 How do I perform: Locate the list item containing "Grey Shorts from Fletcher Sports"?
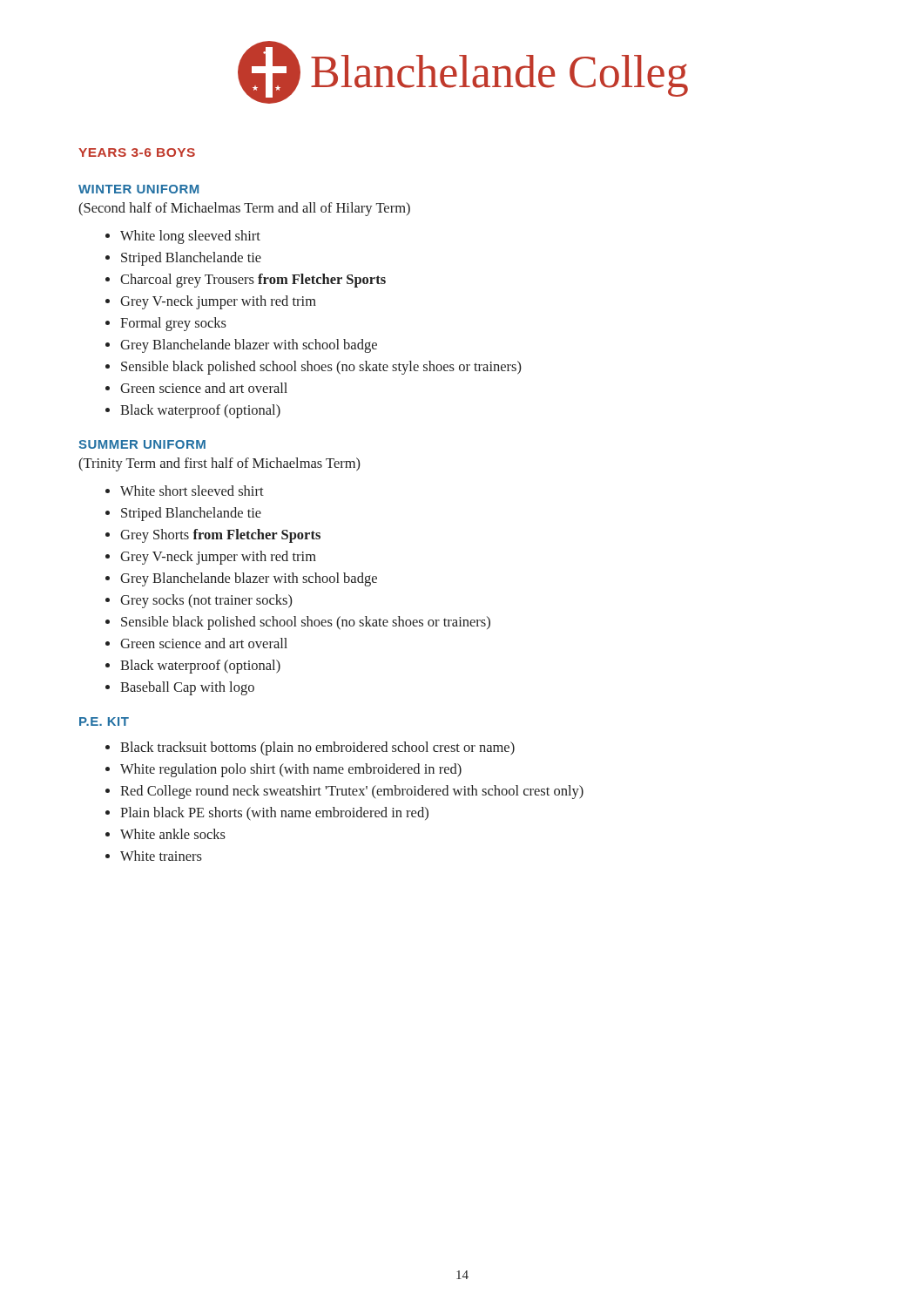pos(221,535)
